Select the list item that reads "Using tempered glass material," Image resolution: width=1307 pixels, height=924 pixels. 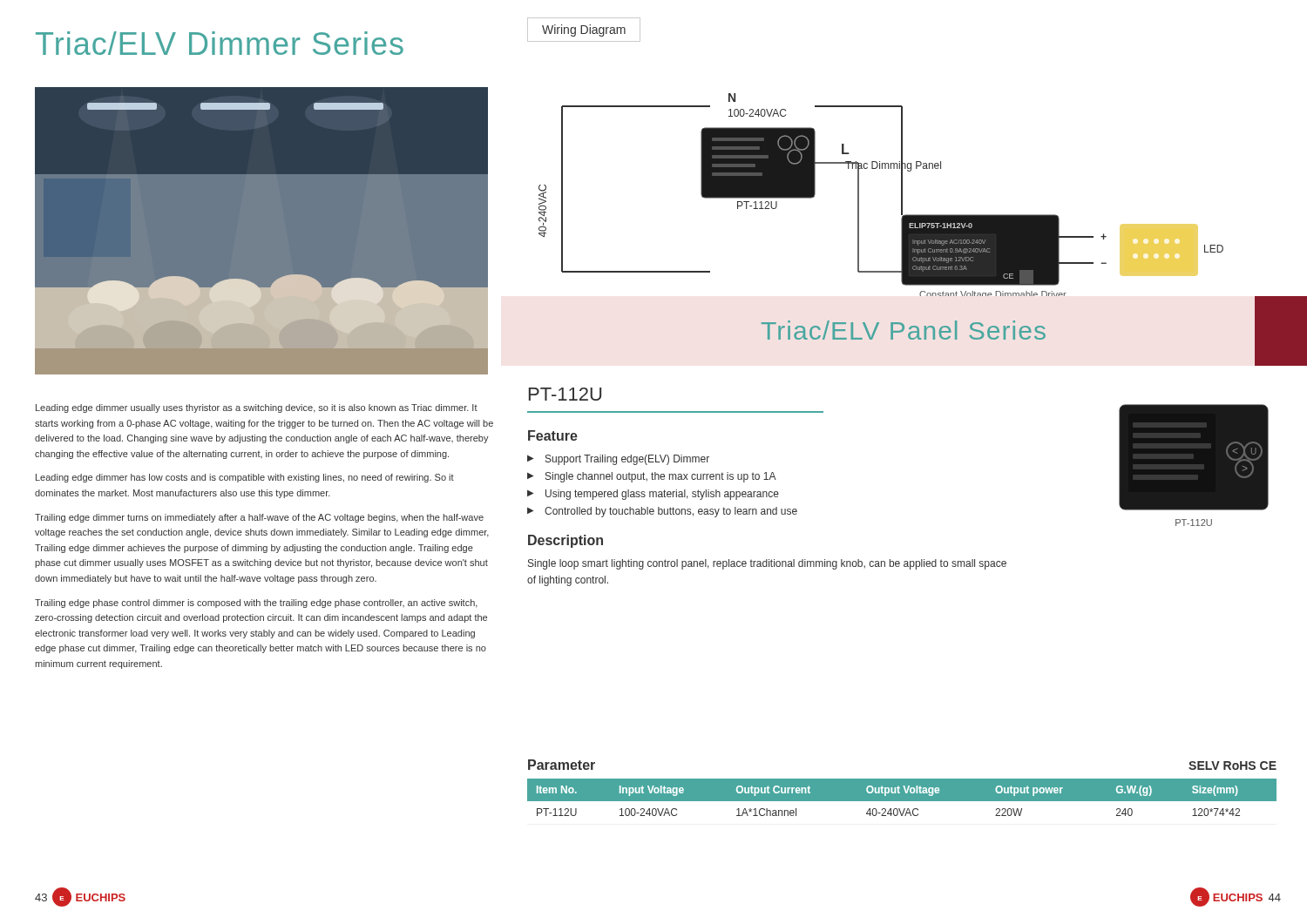[x=662, y=494]
